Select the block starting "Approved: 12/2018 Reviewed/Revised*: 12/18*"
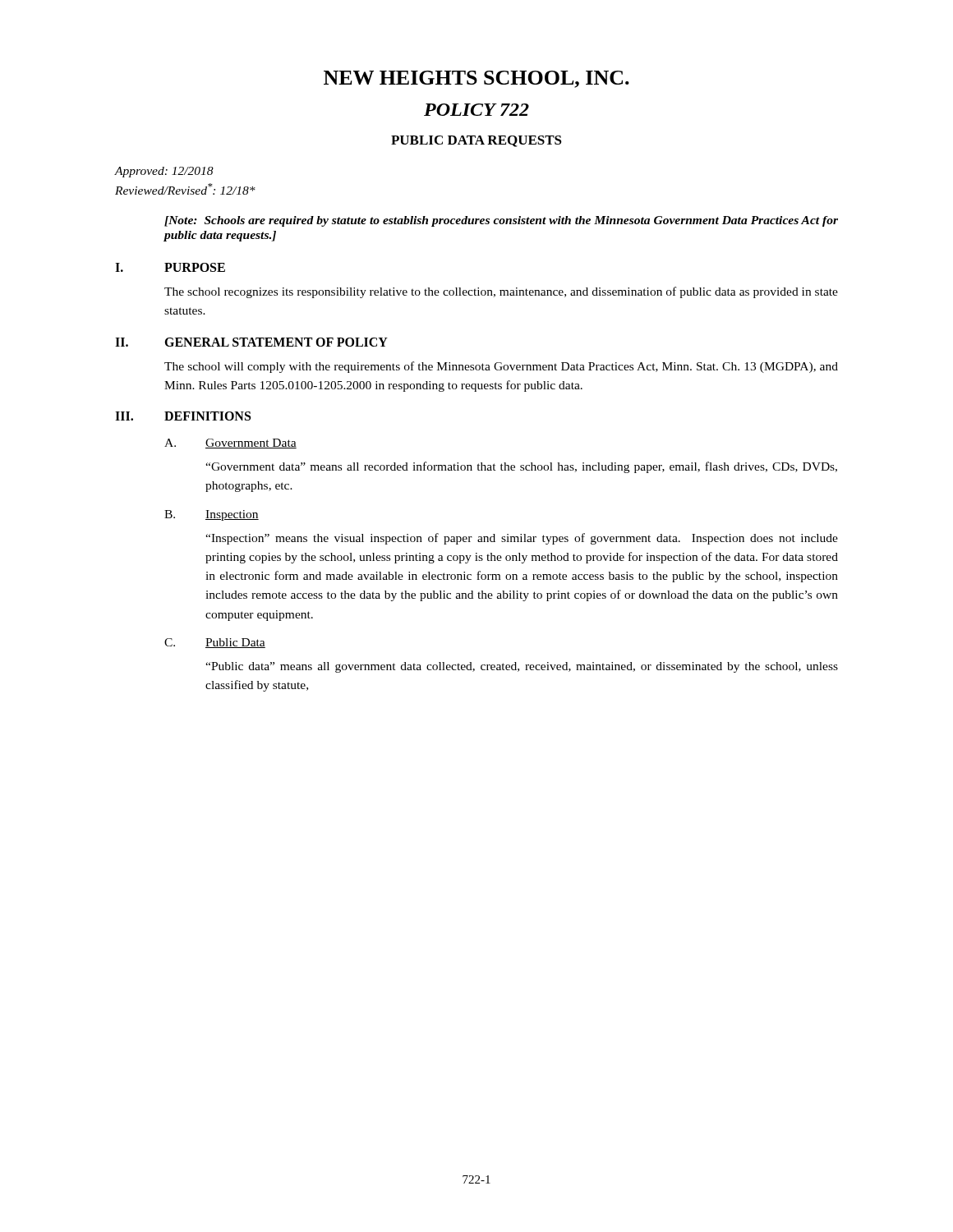 coord(164,172)
